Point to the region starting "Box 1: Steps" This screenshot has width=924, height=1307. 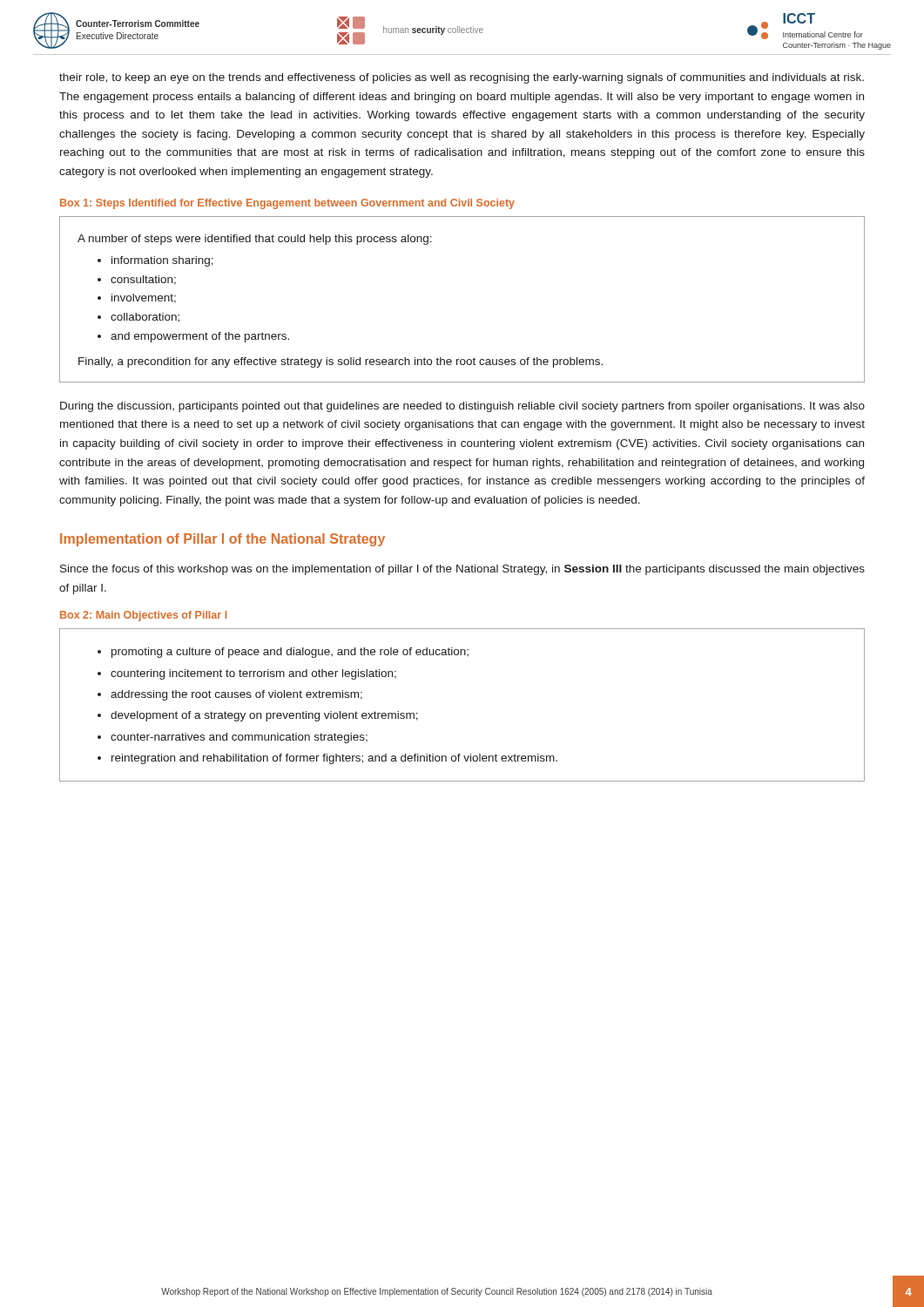point(287,203)
